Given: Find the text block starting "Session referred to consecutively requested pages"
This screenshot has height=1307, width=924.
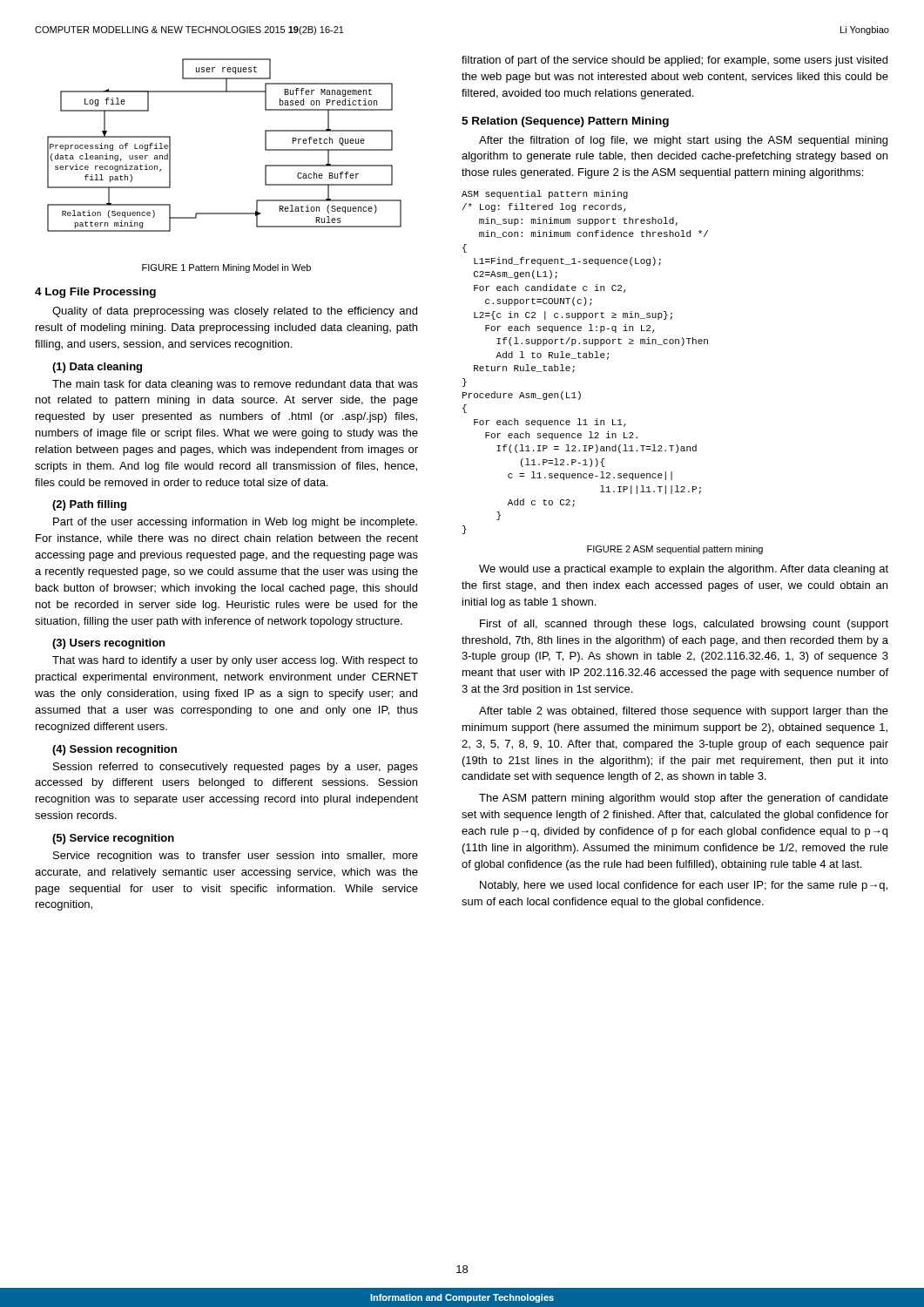Looking at the screenshot, I should [x=226, y=791].
